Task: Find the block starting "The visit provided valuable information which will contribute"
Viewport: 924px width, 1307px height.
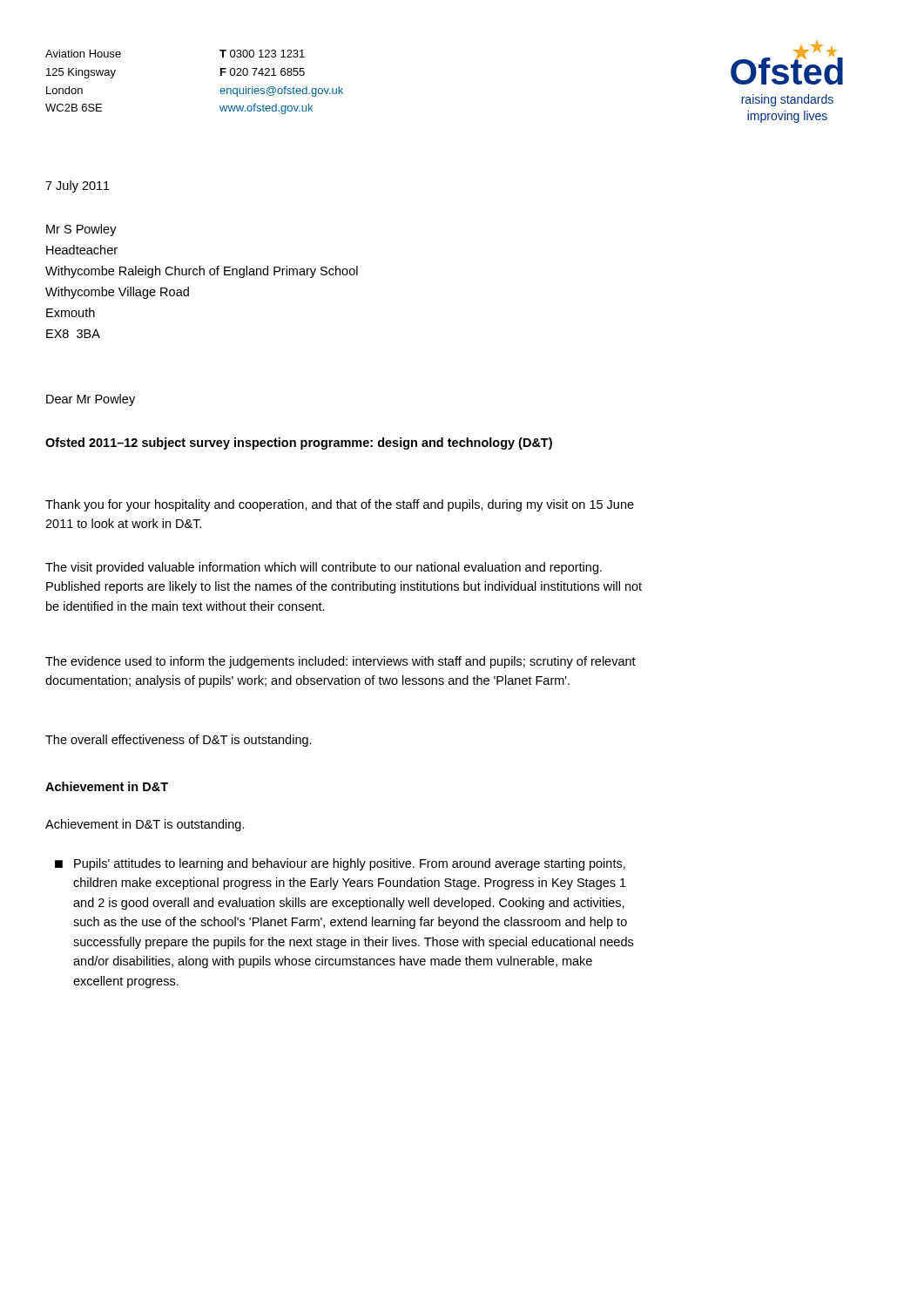Action: [344, 587]
